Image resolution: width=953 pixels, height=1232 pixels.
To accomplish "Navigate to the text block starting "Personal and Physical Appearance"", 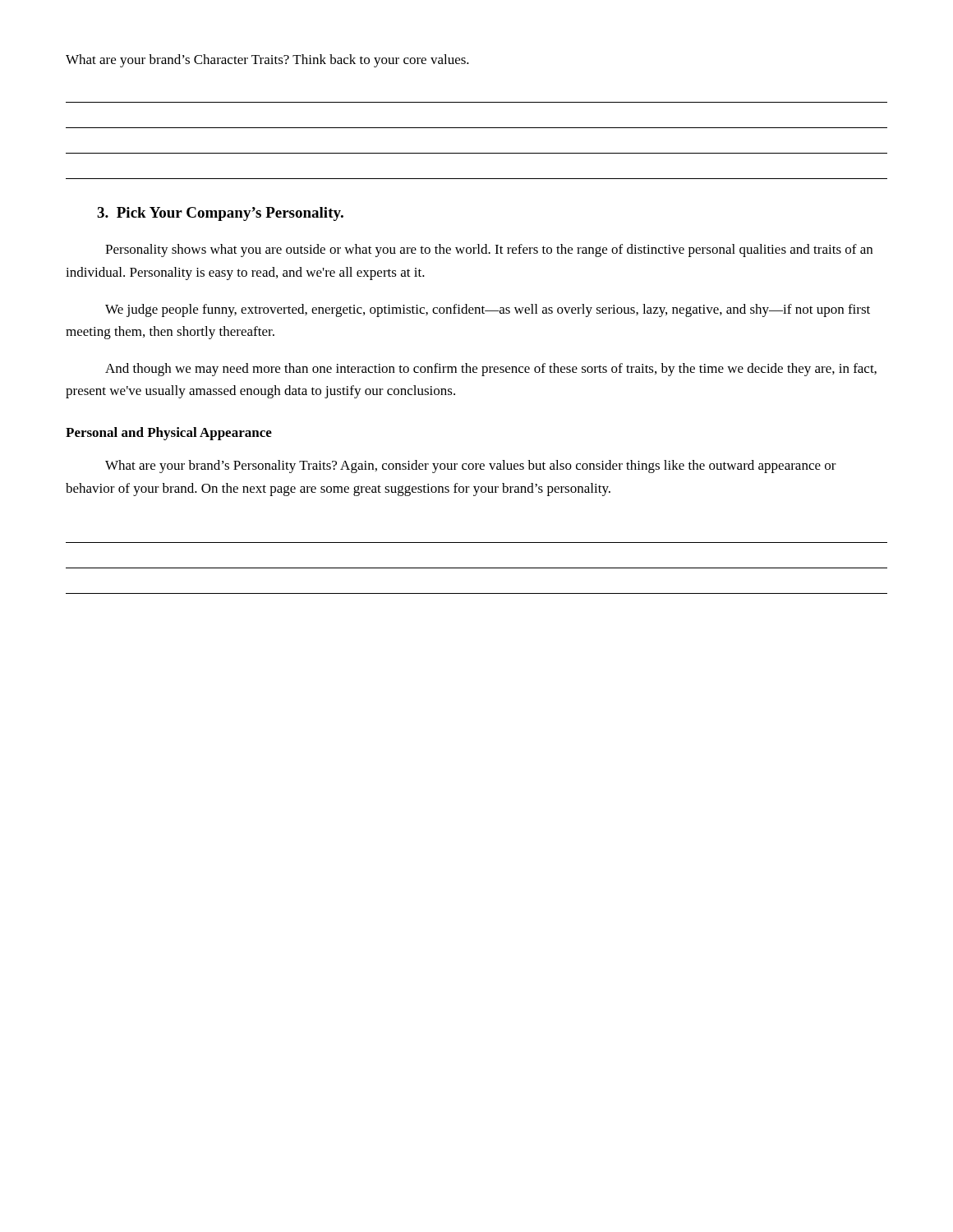I will coord(169,433).
